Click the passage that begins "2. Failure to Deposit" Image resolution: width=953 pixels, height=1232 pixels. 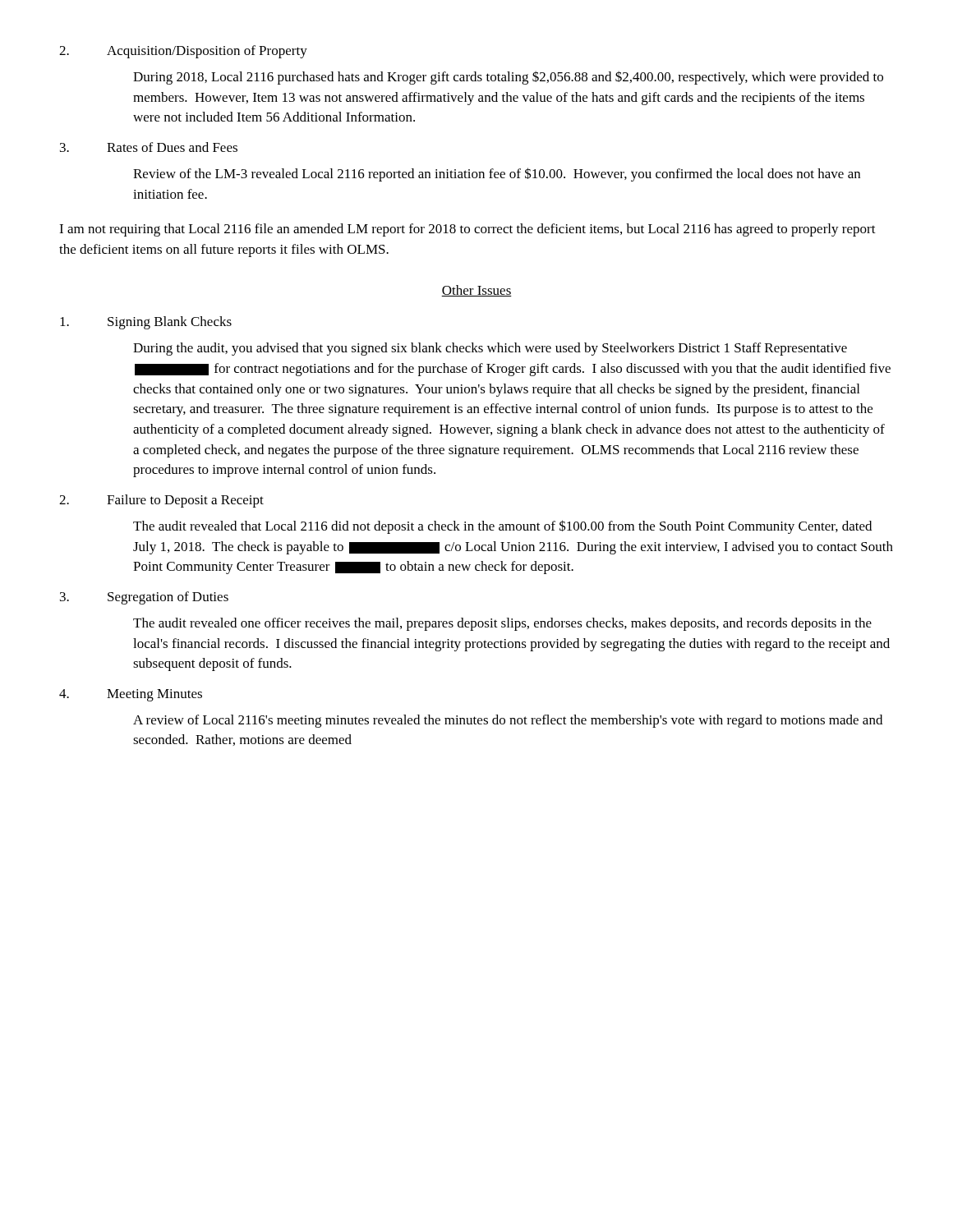point(161,501)
